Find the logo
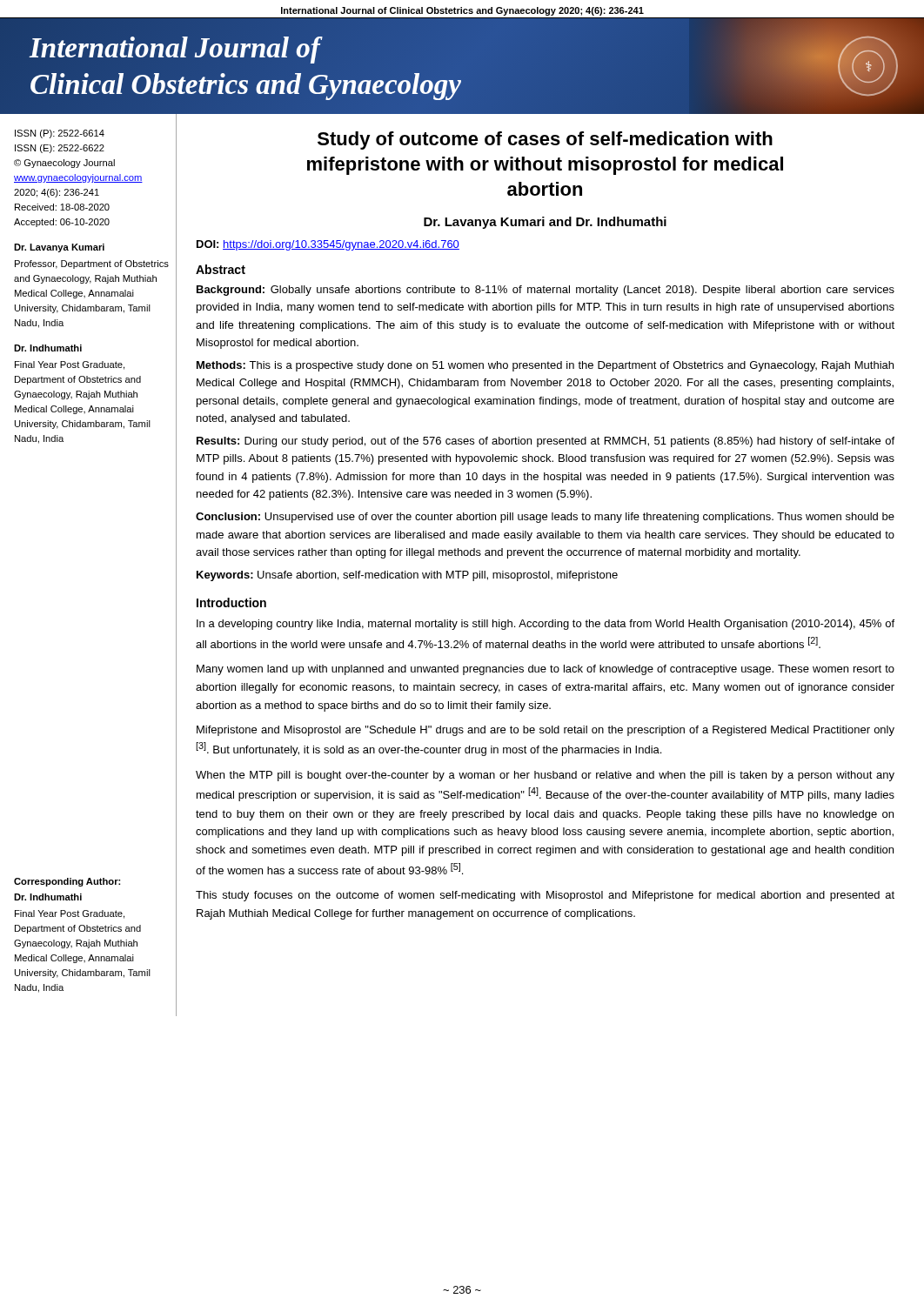Viewport: 924px width, 1305px height. [462, 66]
